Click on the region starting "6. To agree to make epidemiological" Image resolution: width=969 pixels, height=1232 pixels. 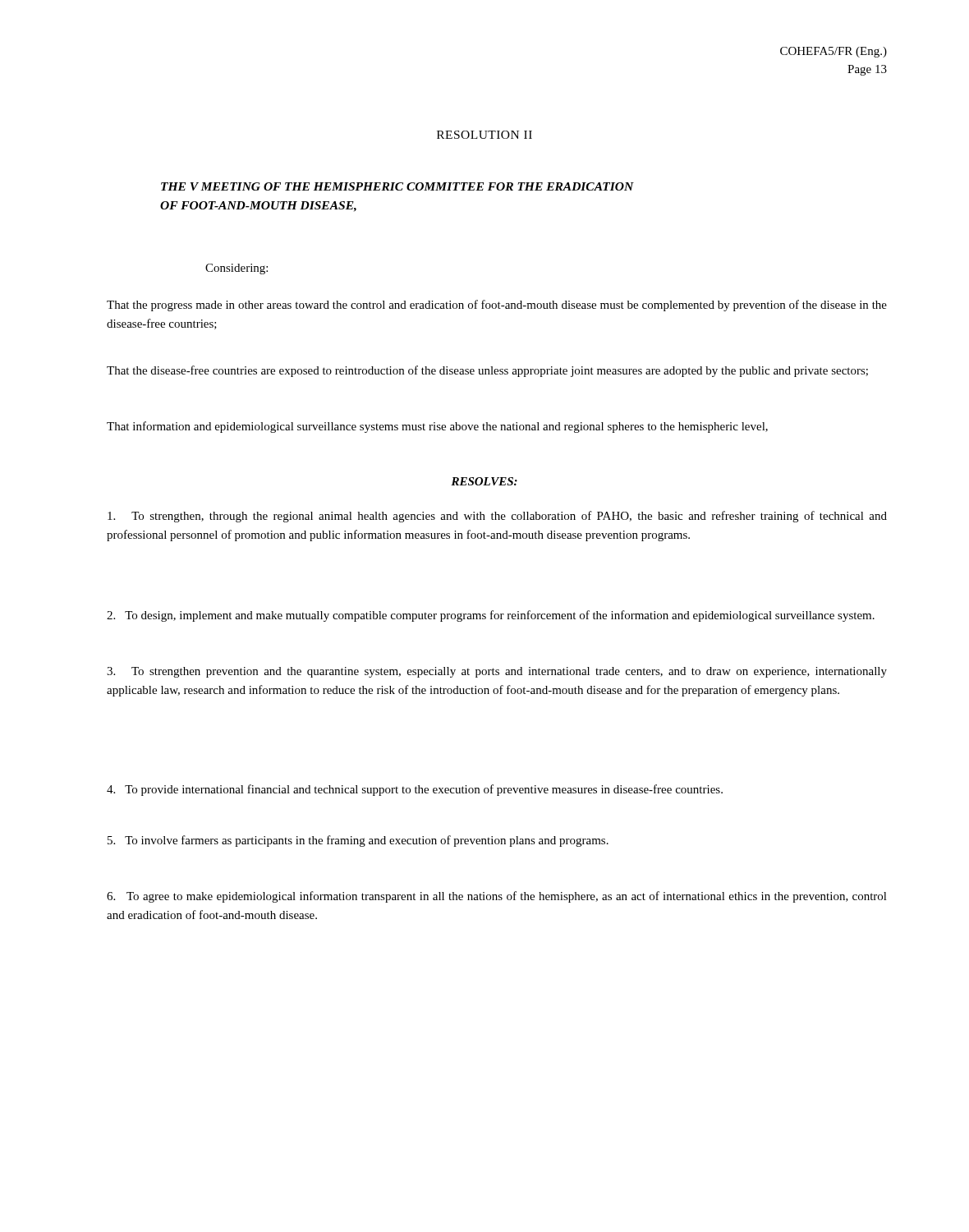[x=497, y=906]
